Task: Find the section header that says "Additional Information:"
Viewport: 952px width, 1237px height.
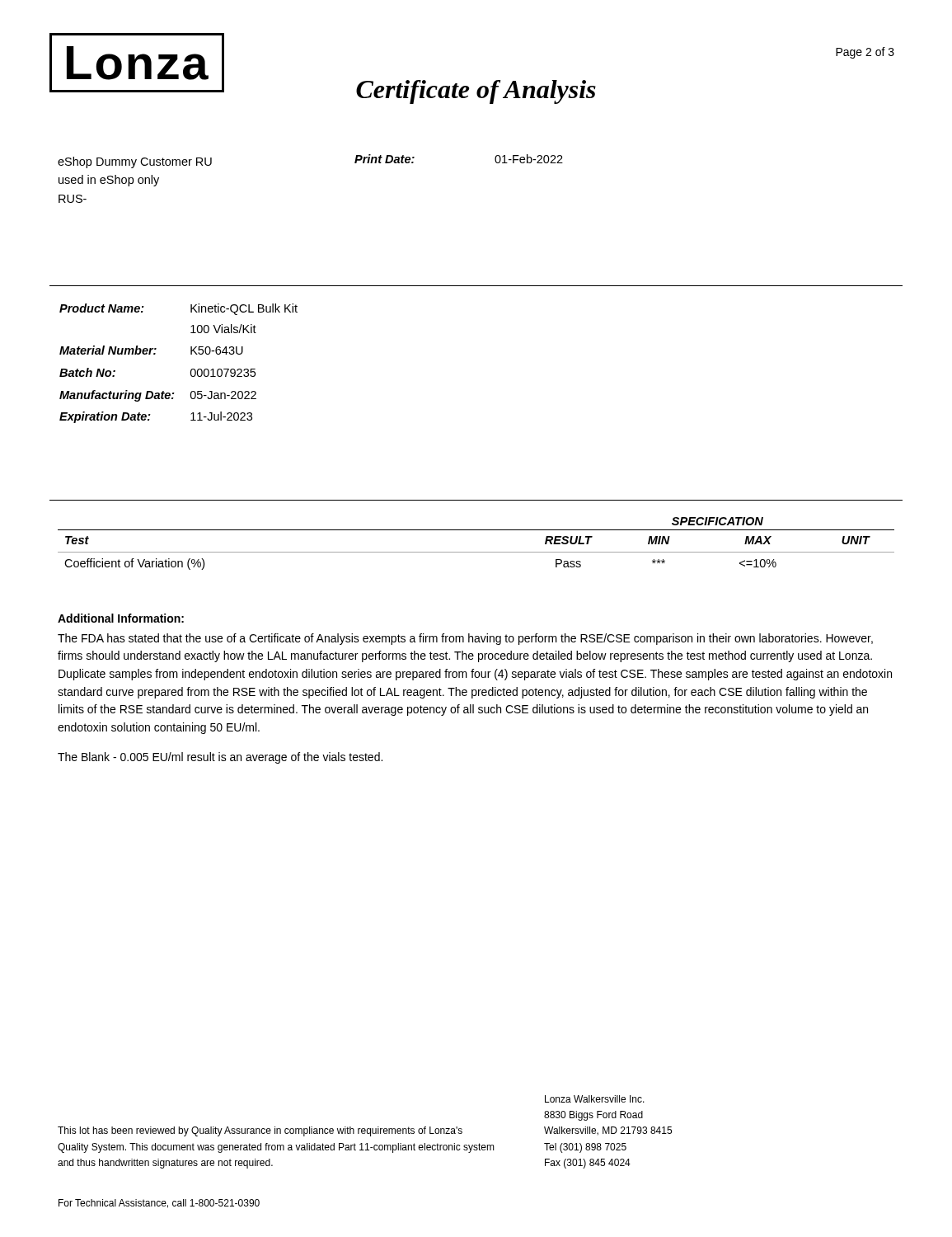Action: click(121, 618)
